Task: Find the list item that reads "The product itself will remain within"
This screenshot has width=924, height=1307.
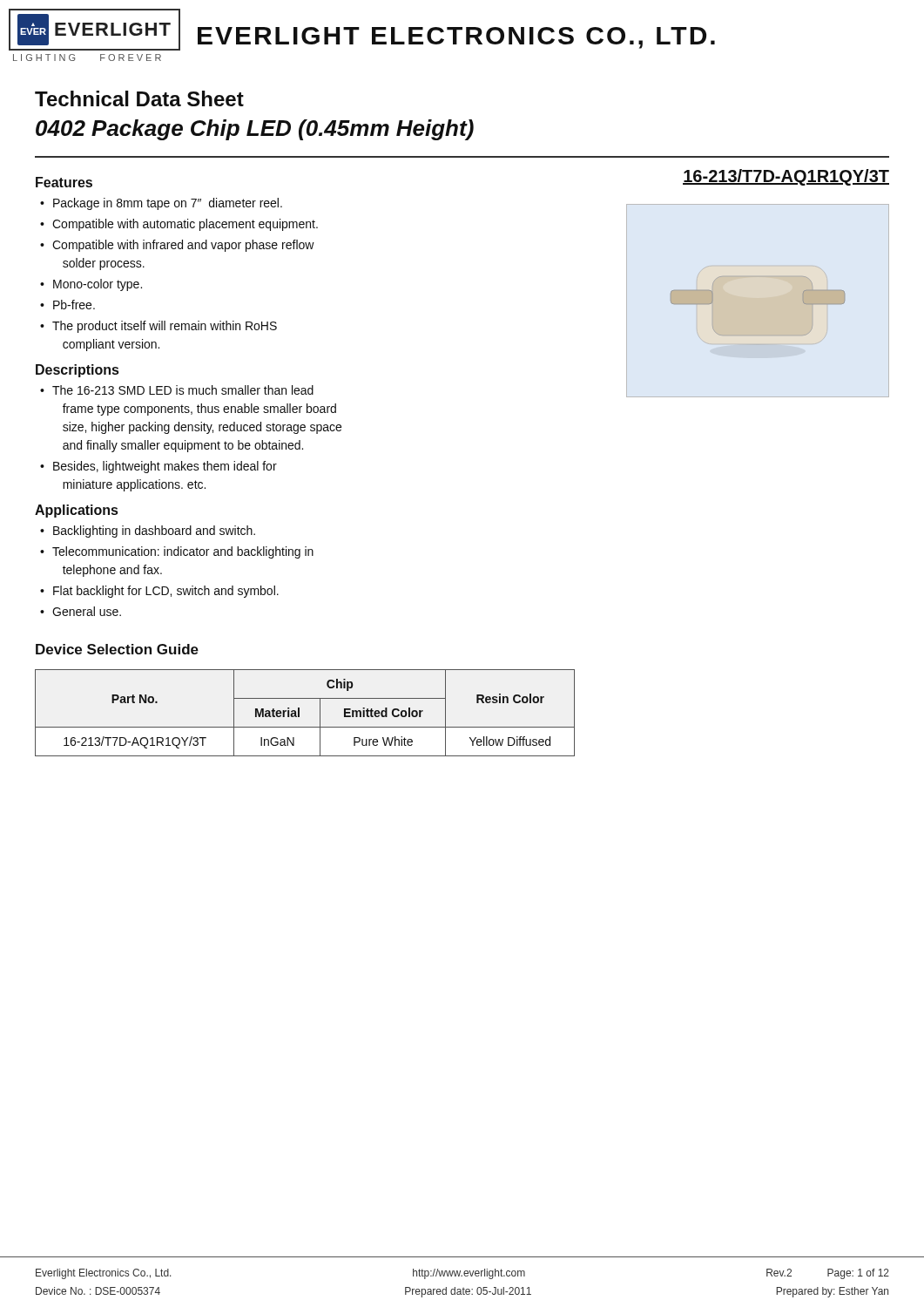Action: 165,335
